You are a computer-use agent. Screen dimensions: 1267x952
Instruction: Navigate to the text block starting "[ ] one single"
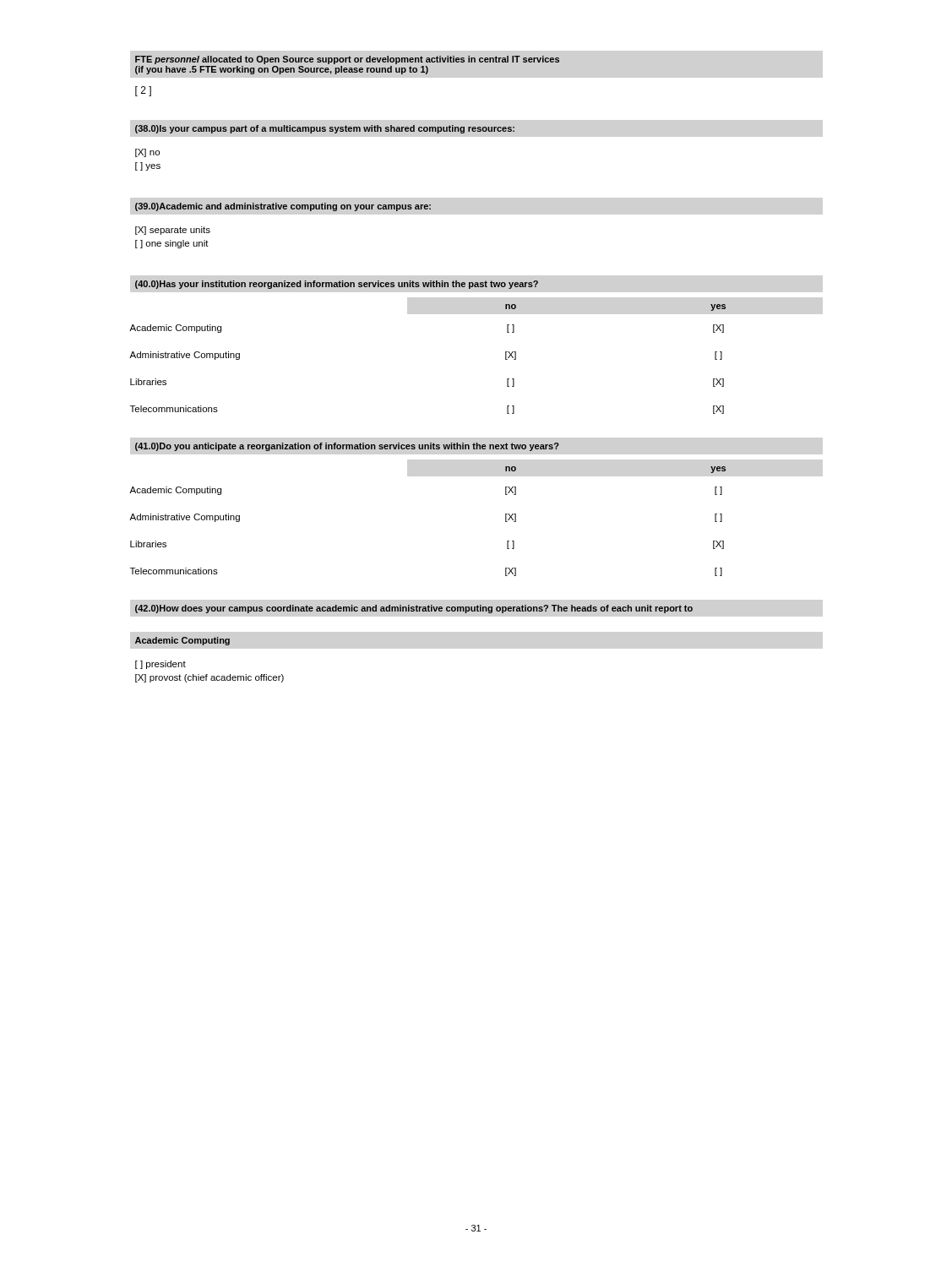click(x=171, y=243)
